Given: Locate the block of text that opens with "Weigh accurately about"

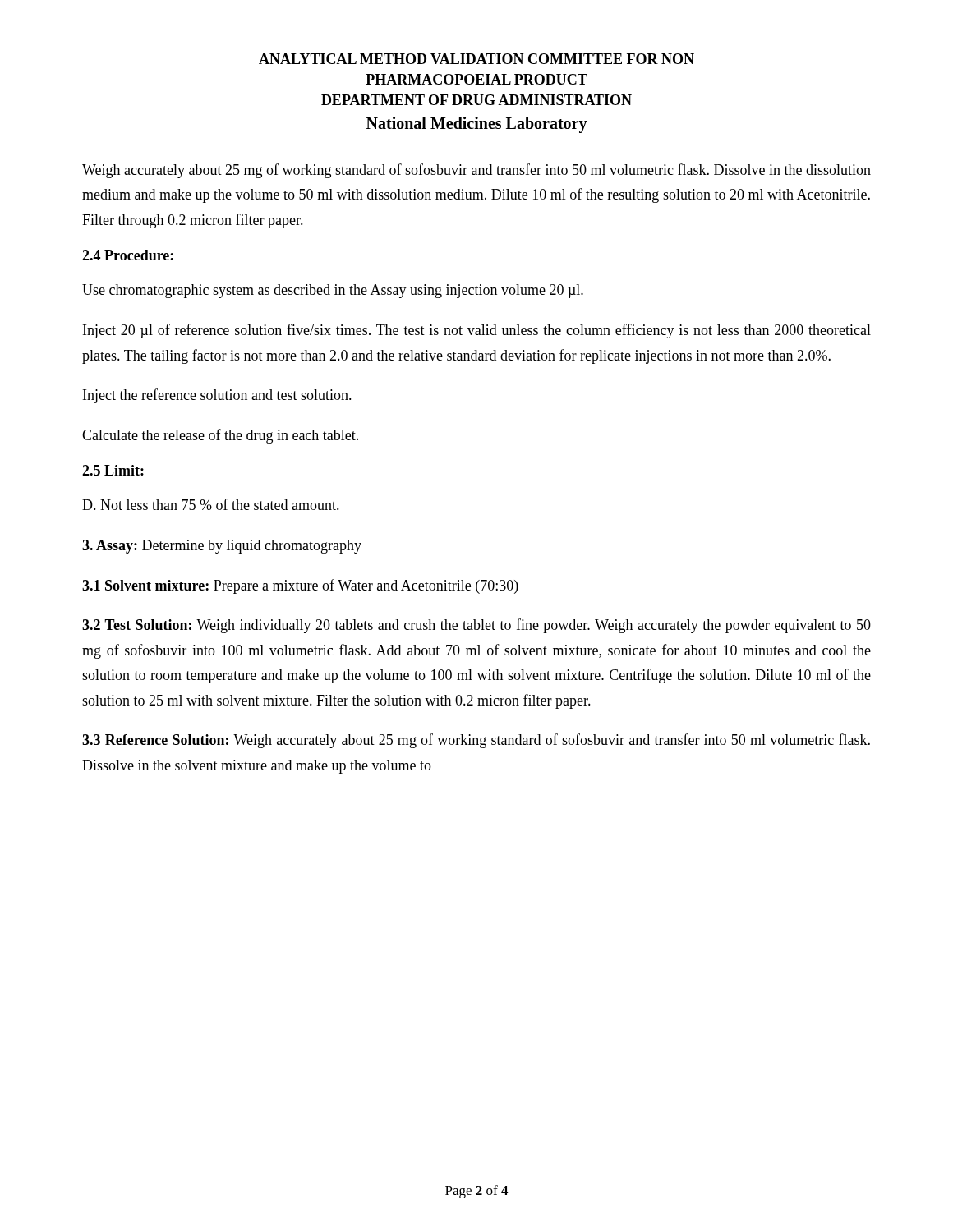Looking at the screenshot, I should 476,195.
